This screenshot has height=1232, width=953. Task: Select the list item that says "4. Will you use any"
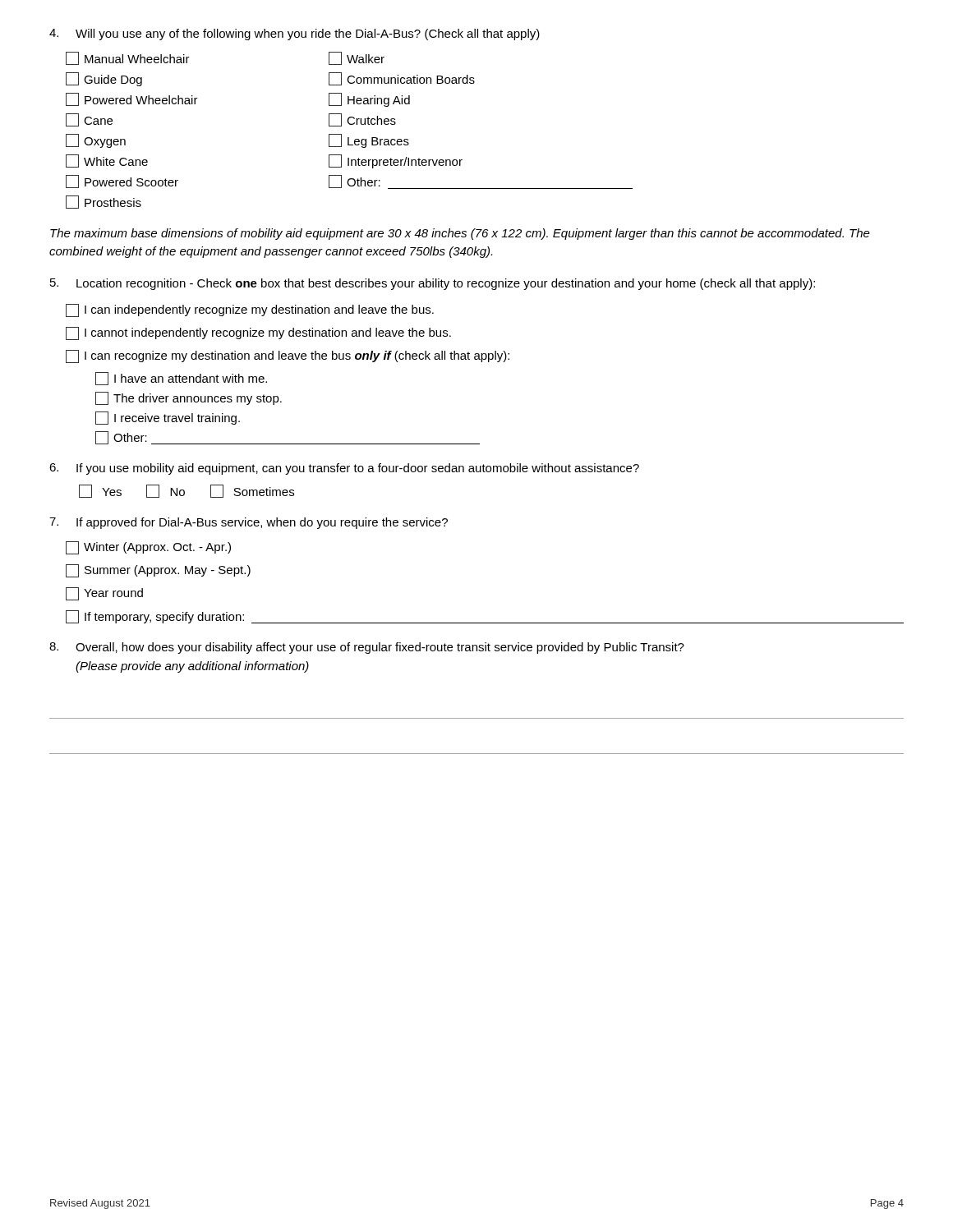click(x=476, y=34)
